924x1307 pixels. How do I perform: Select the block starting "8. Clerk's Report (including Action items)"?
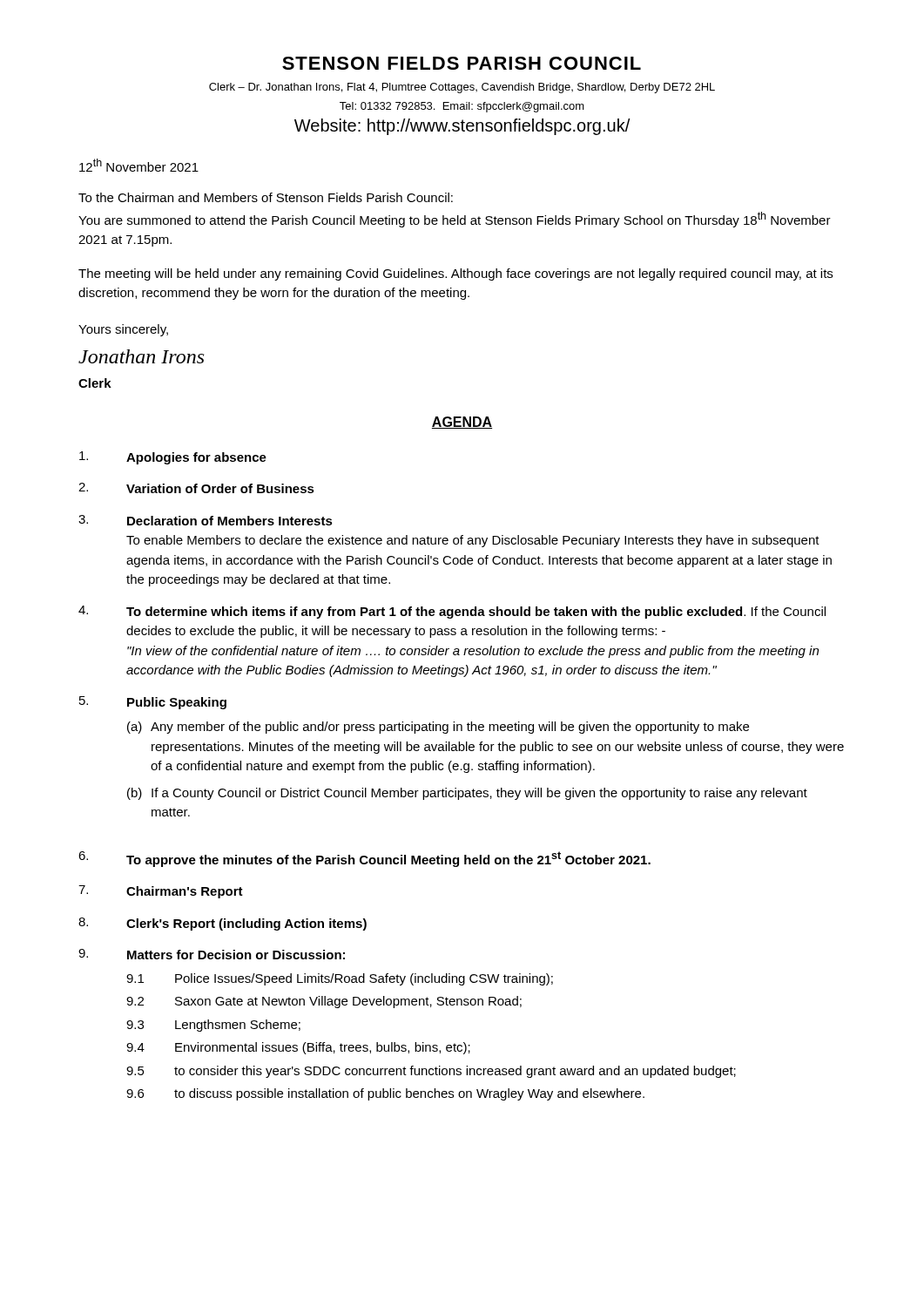coord(223,924)
